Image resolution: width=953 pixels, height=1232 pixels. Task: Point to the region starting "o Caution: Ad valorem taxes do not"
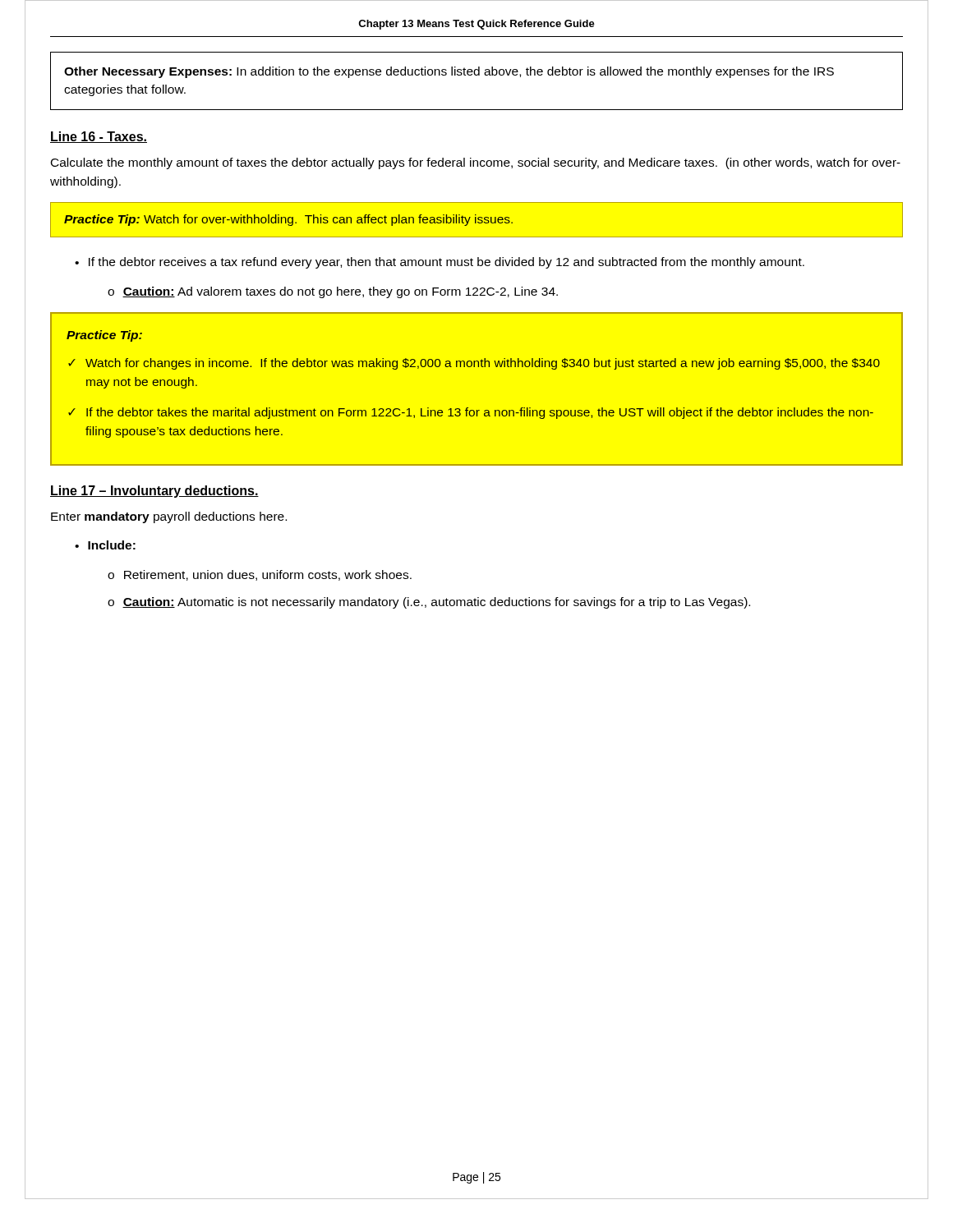333,291
